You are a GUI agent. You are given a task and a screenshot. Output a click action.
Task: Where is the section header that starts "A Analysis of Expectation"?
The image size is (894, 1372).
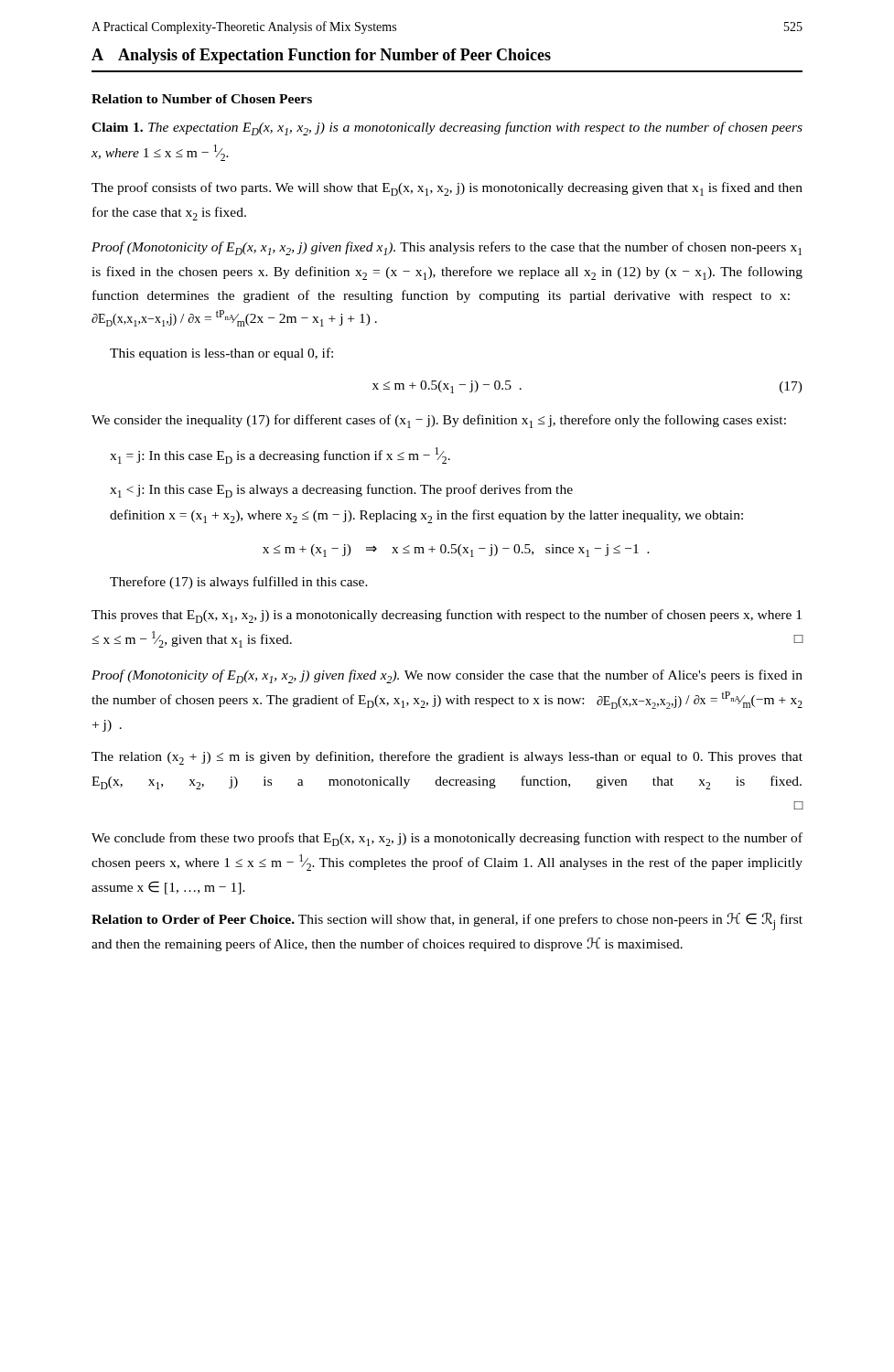(447, 59)
